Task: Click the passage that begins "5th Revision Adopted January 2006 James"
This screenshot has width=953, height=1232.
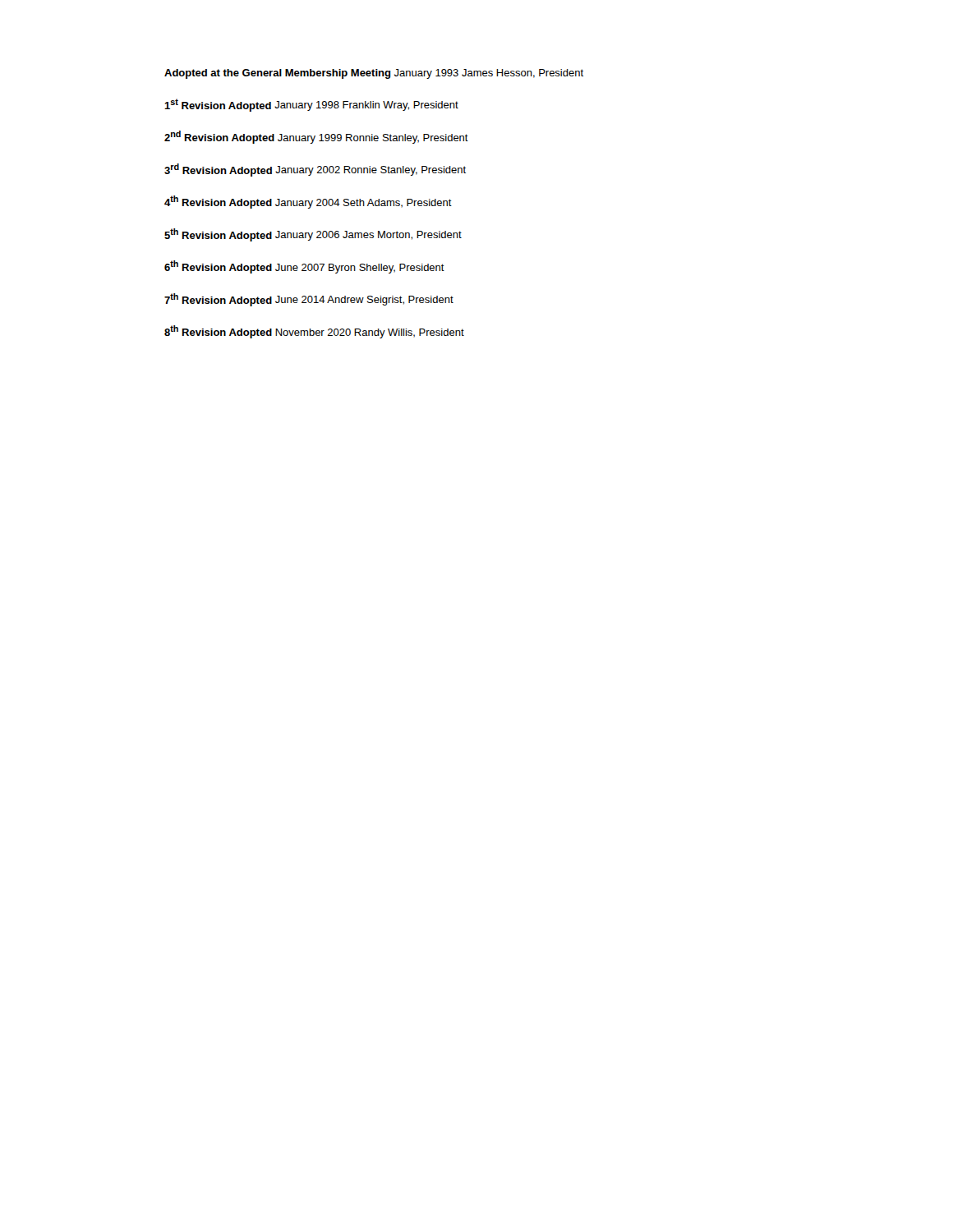Action: point(313,234)
